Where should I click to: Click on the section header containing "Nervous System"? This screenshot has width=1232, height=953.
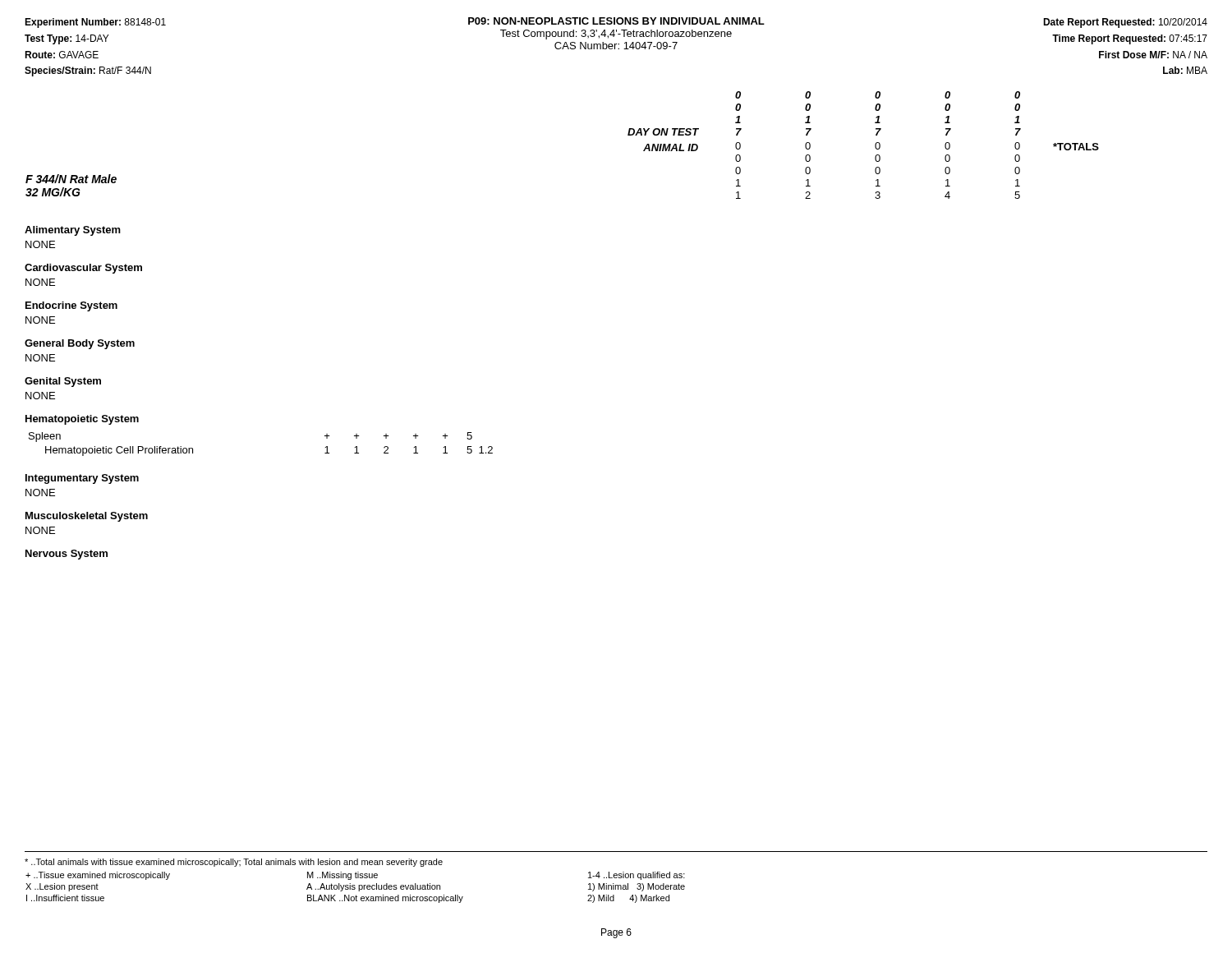(66, 553)
